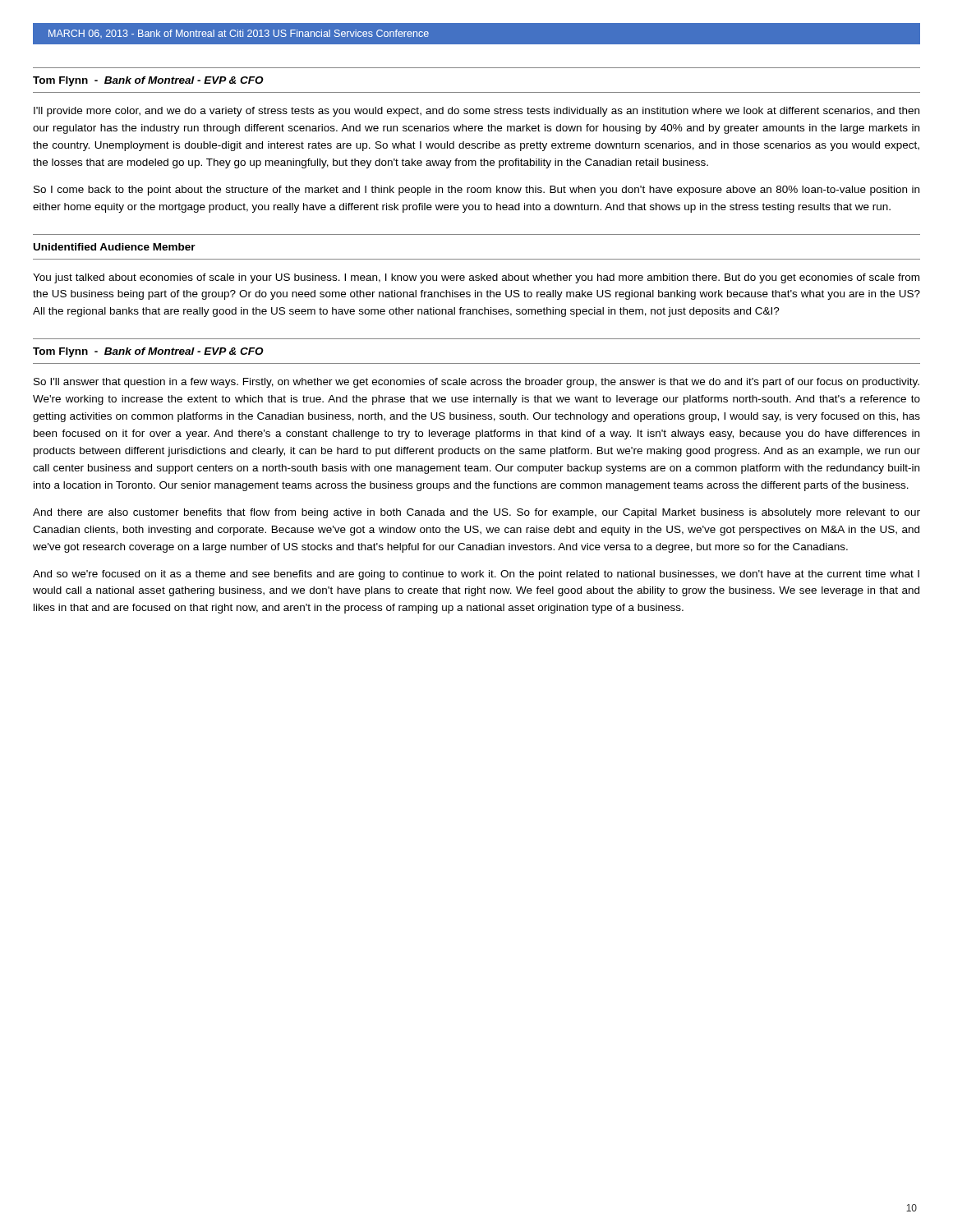Find the text starting "You just talked about economies"
The image size is (953, 1232).
click(476, 294)
